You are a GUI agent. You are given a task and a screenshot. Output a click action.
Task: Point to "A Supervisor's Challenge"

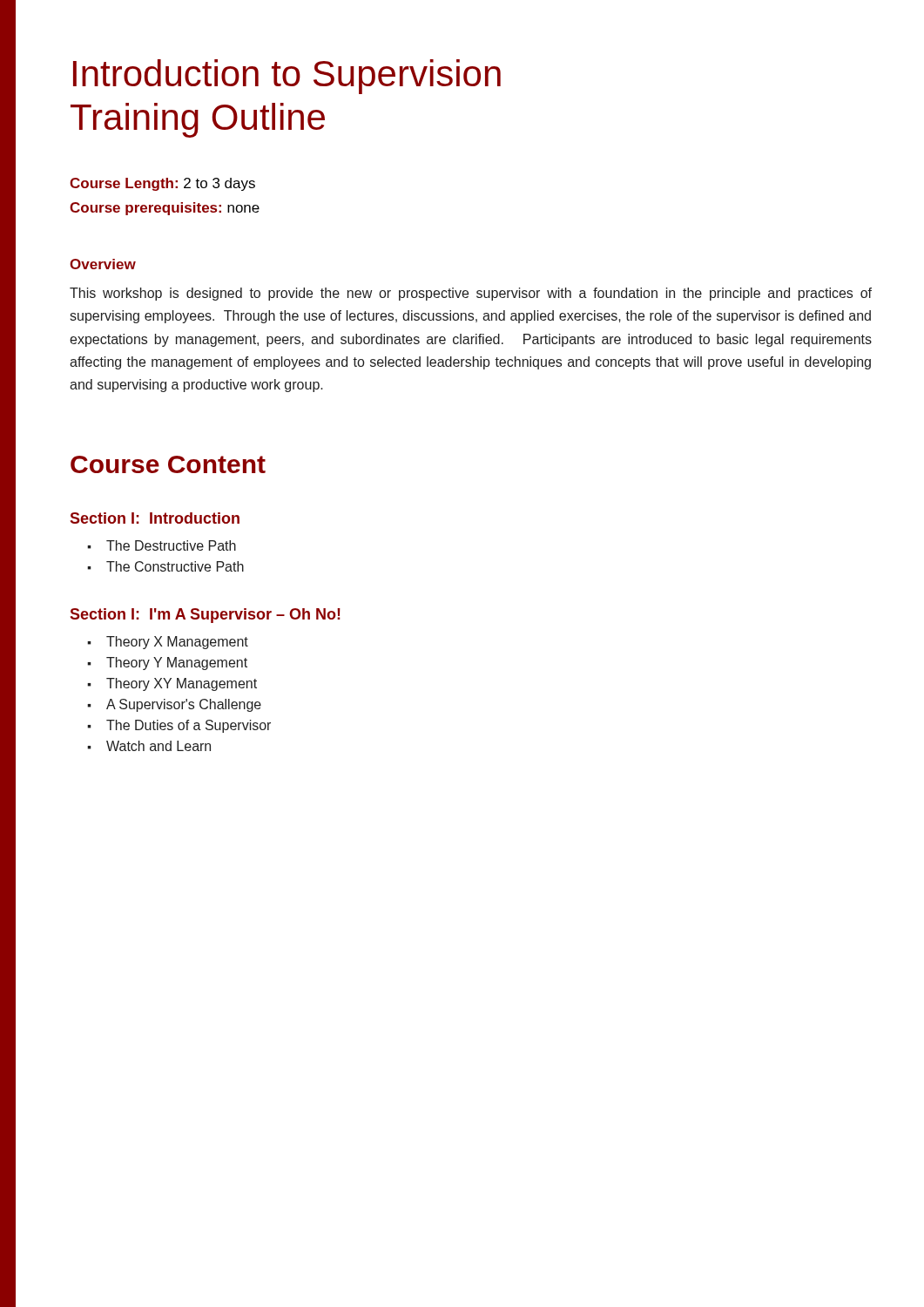pos(184,704)
